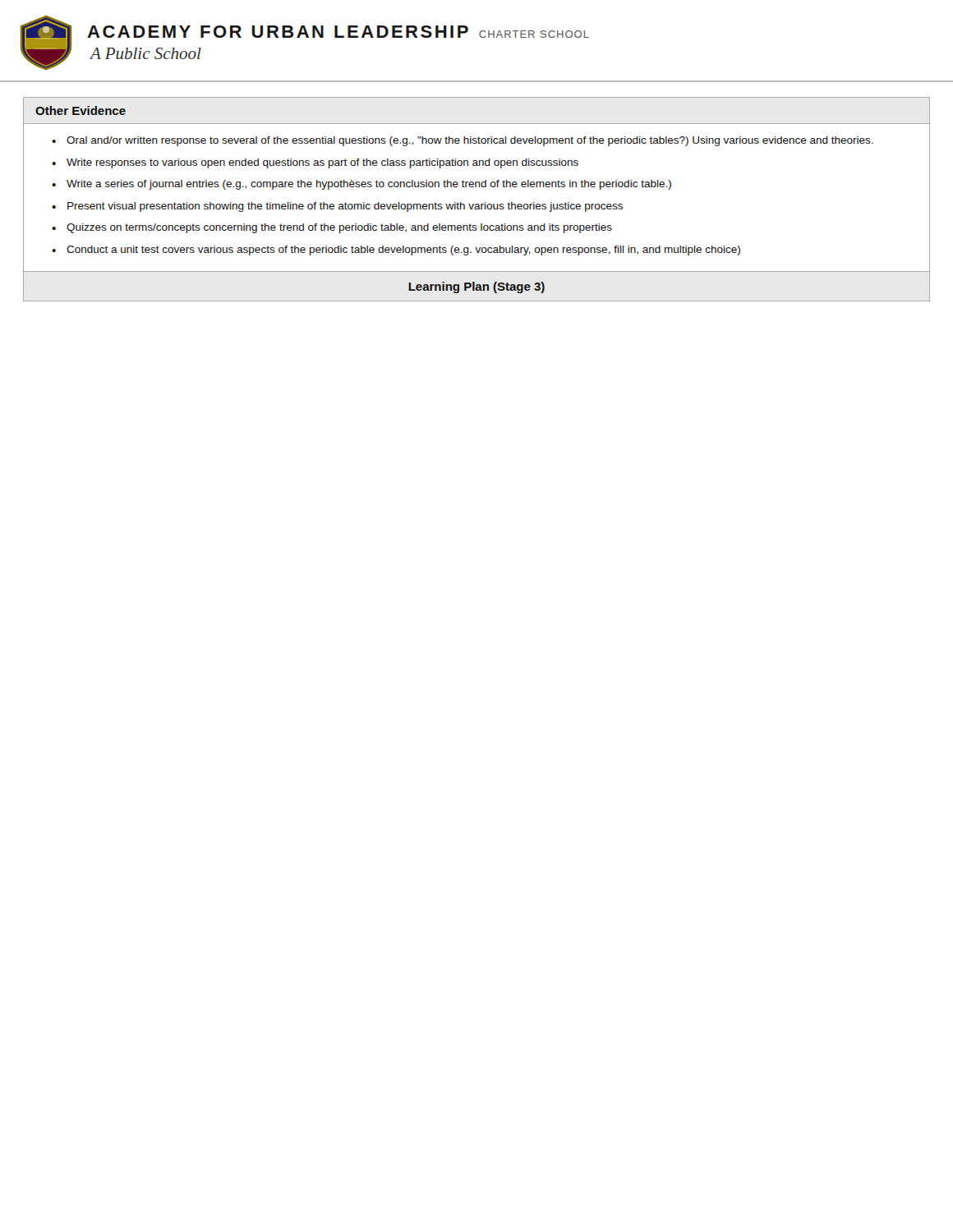
Task: Select the text block starting "Present visual presentation showing"
Action: click(345, 205)
